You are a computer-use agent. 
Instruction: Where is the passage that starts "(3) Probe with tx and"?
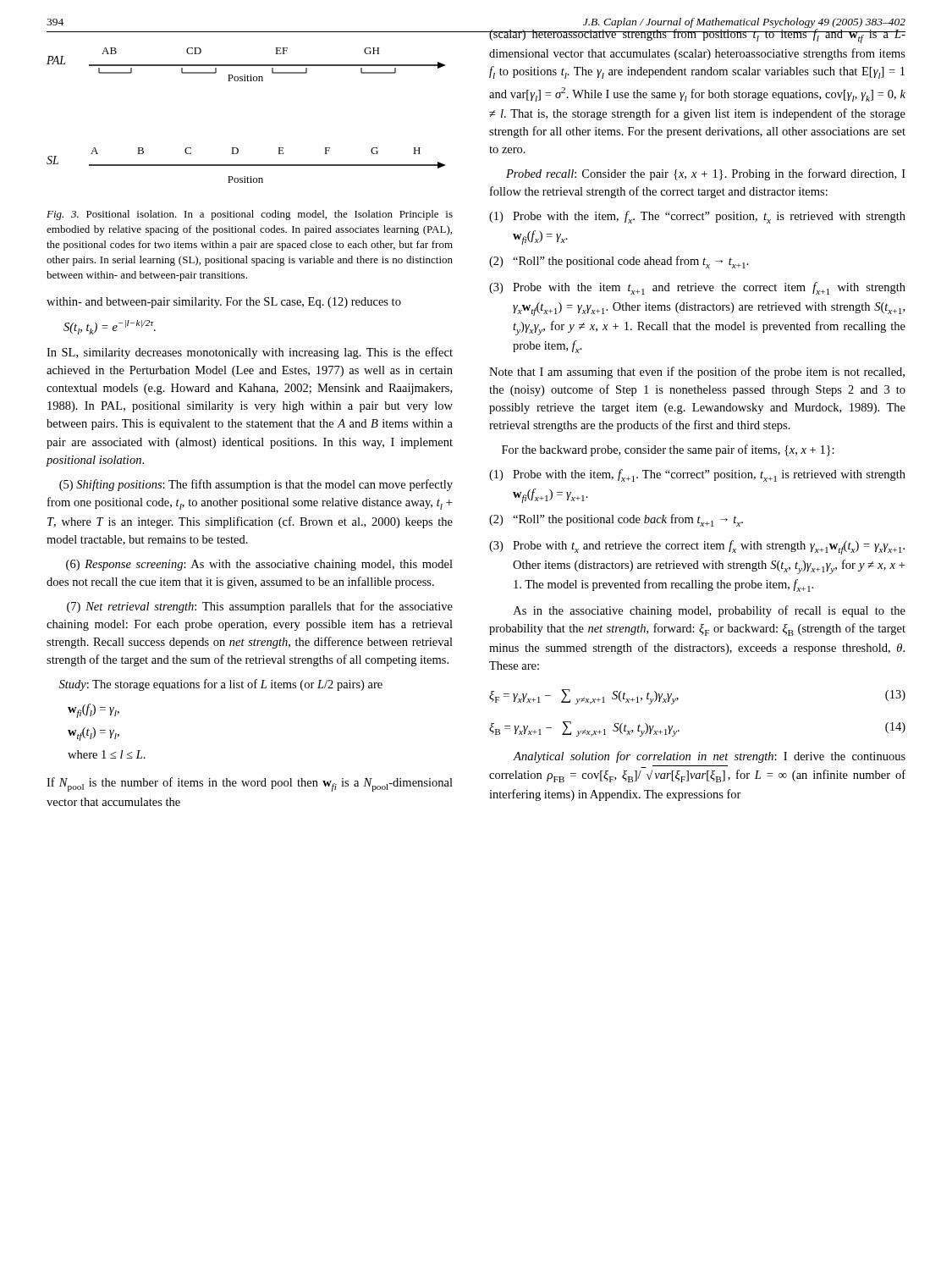697,565
